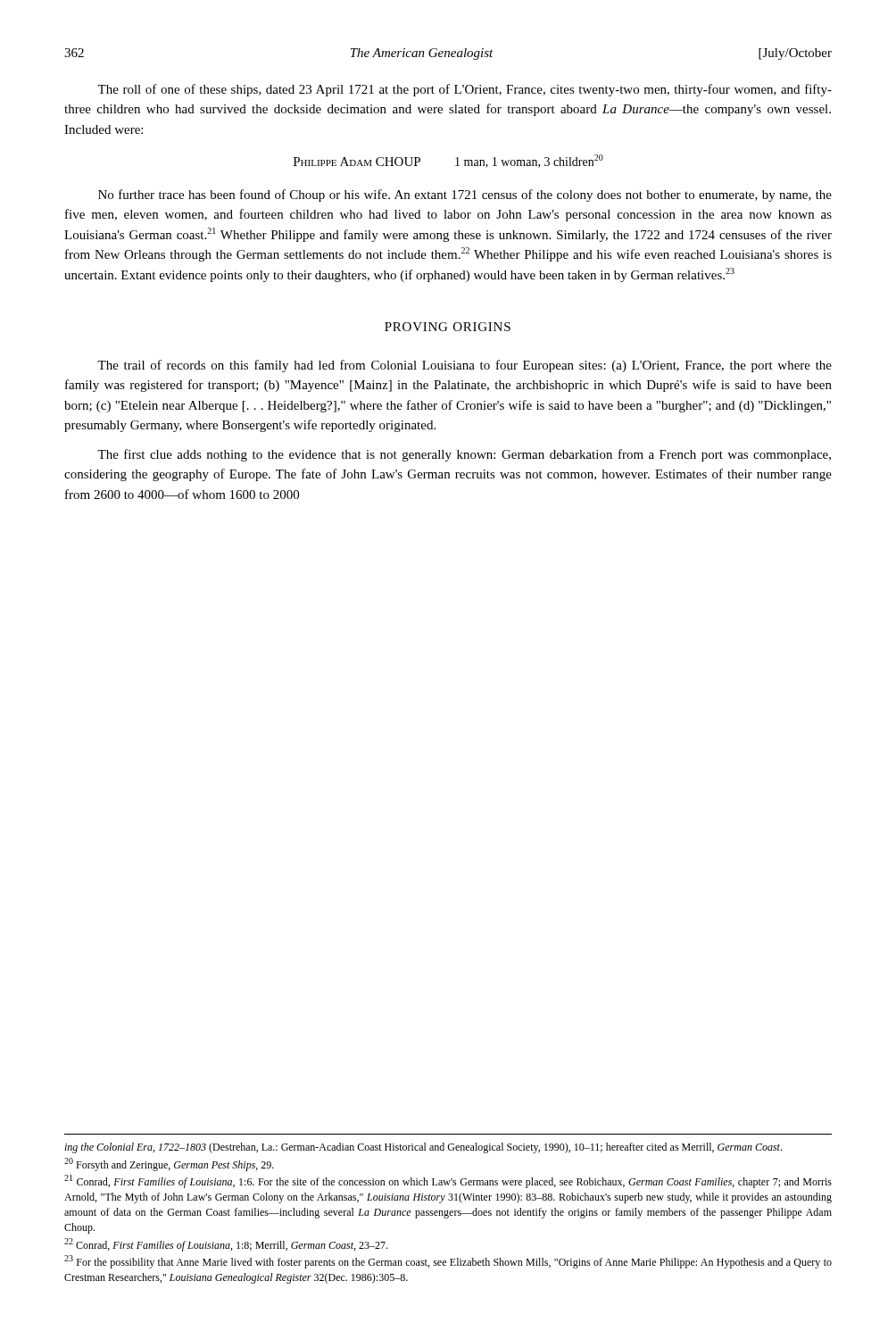Click on the footnote with the text "21 Conrad, First"

point(448,1204)
